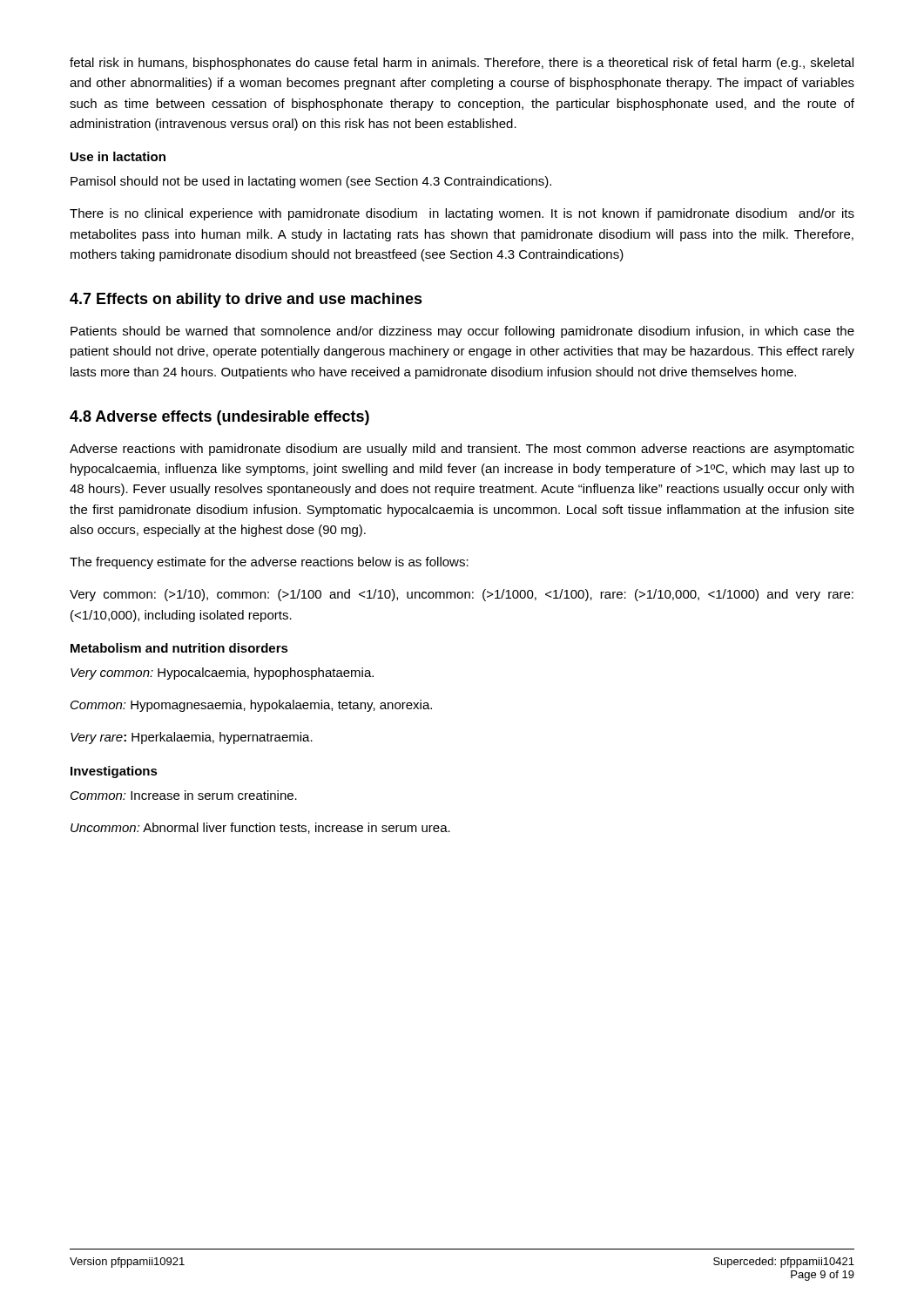The image size is (924, 1307).
Task: Navigate to the region starting "The frequency estimate for the adverse reactions below"
Action: coord(269,562)
